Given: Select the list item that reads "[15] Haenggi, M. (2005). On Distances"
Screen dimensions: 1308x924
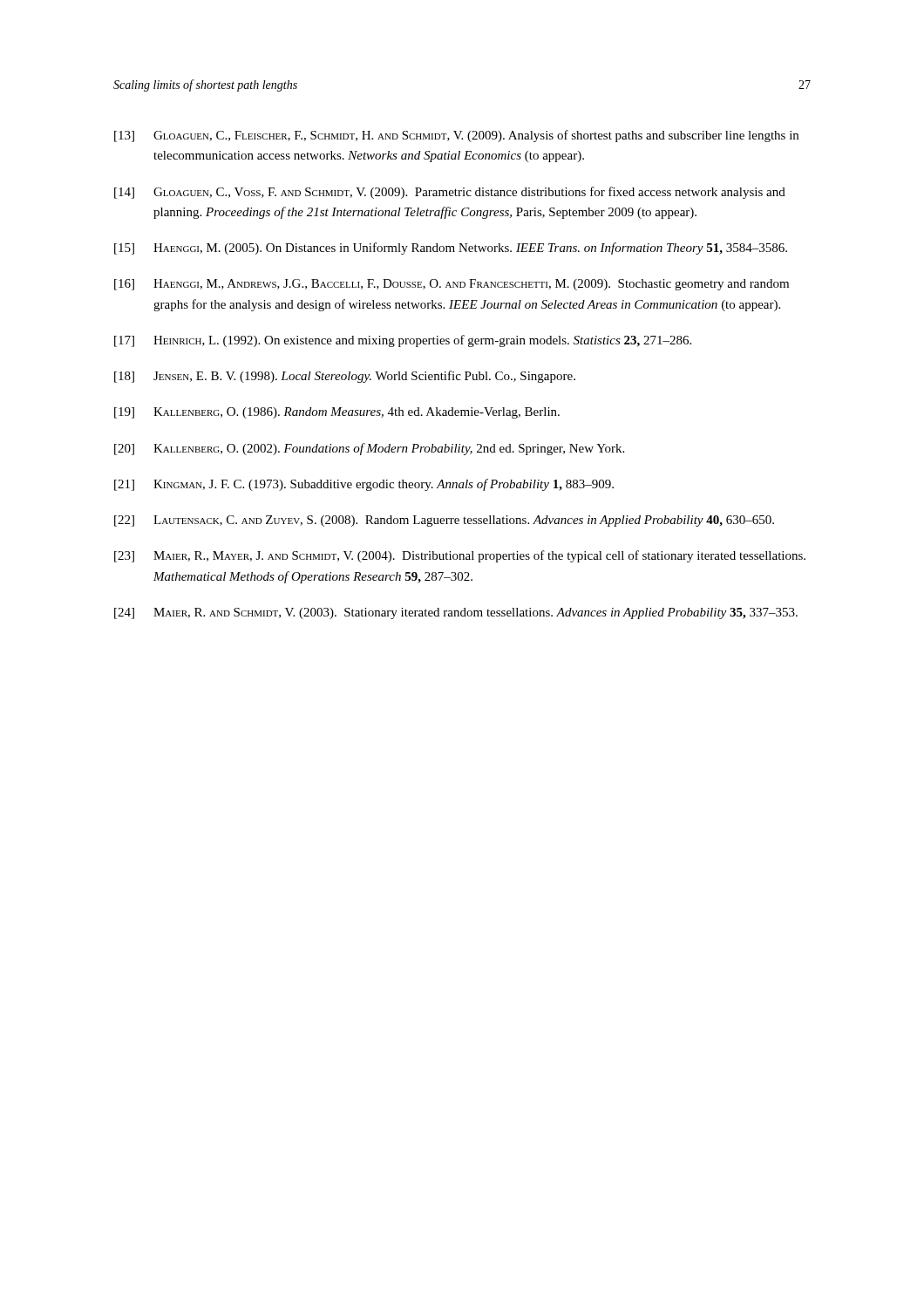Looking at the screenshot, I should tap(462, 248).
